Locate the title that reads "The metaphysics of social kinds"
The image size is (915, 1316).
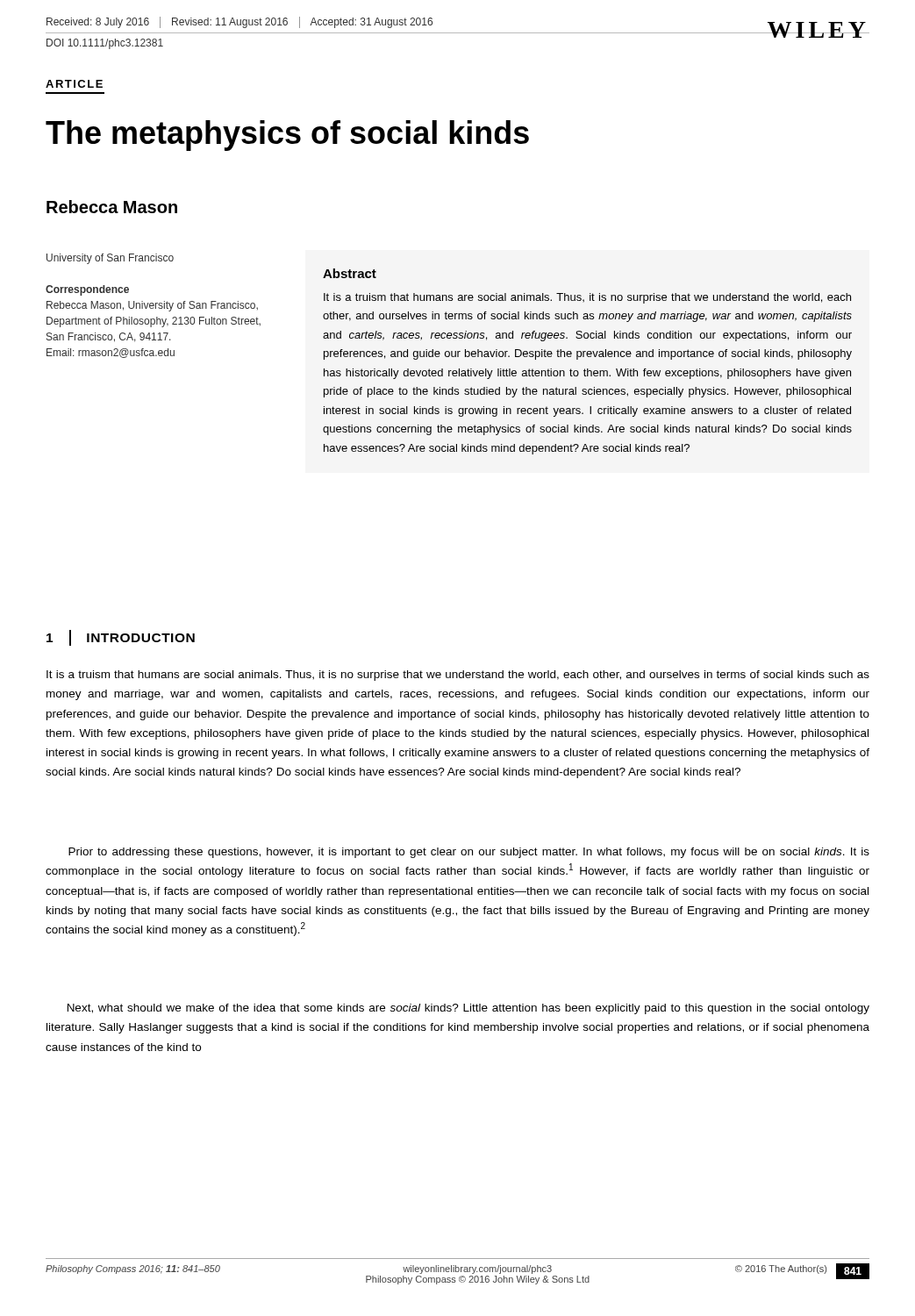pyautogui.click(x=288, y=133)
